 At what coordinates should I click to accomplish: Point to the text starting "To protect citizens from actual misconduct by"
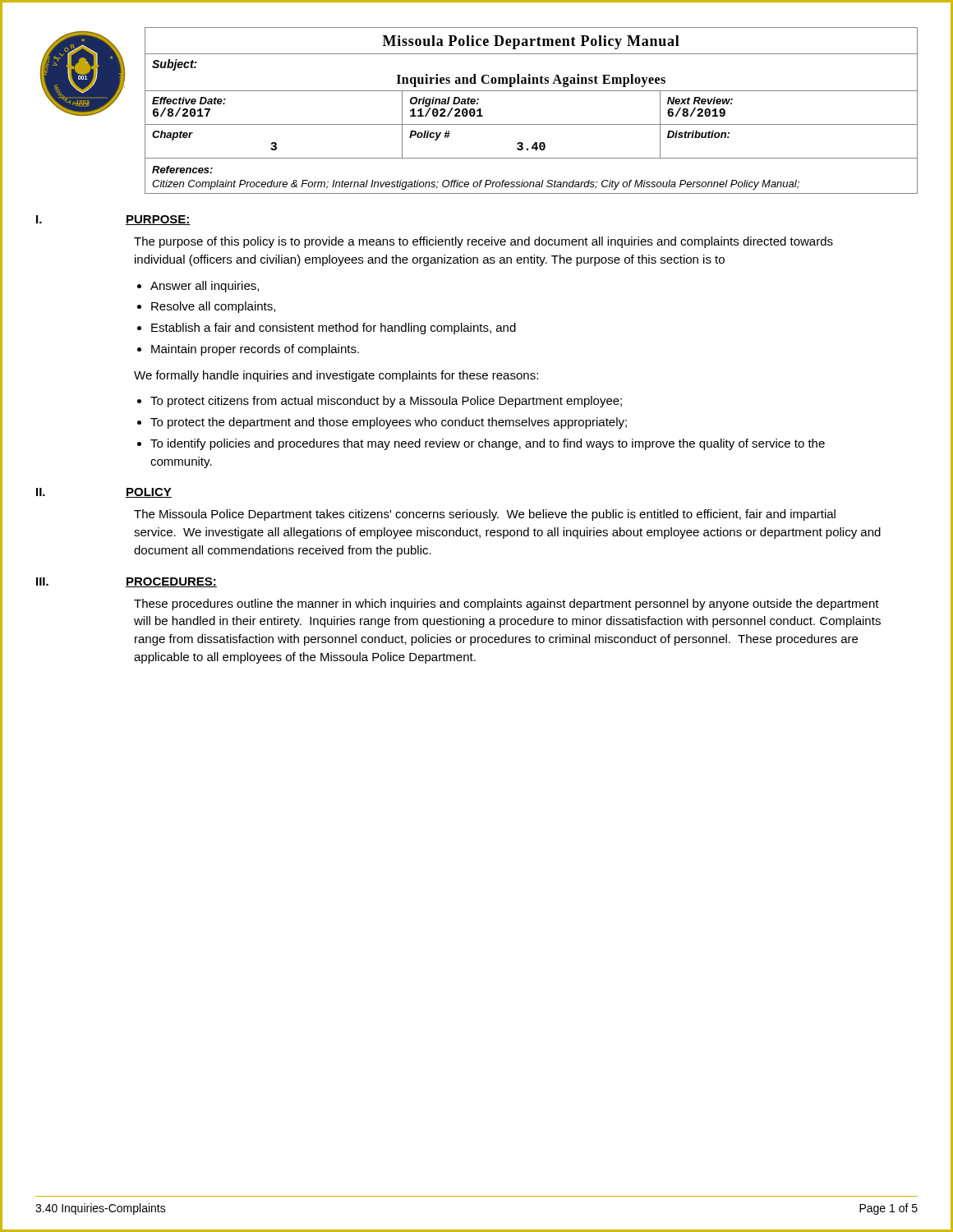coord(387,401)
